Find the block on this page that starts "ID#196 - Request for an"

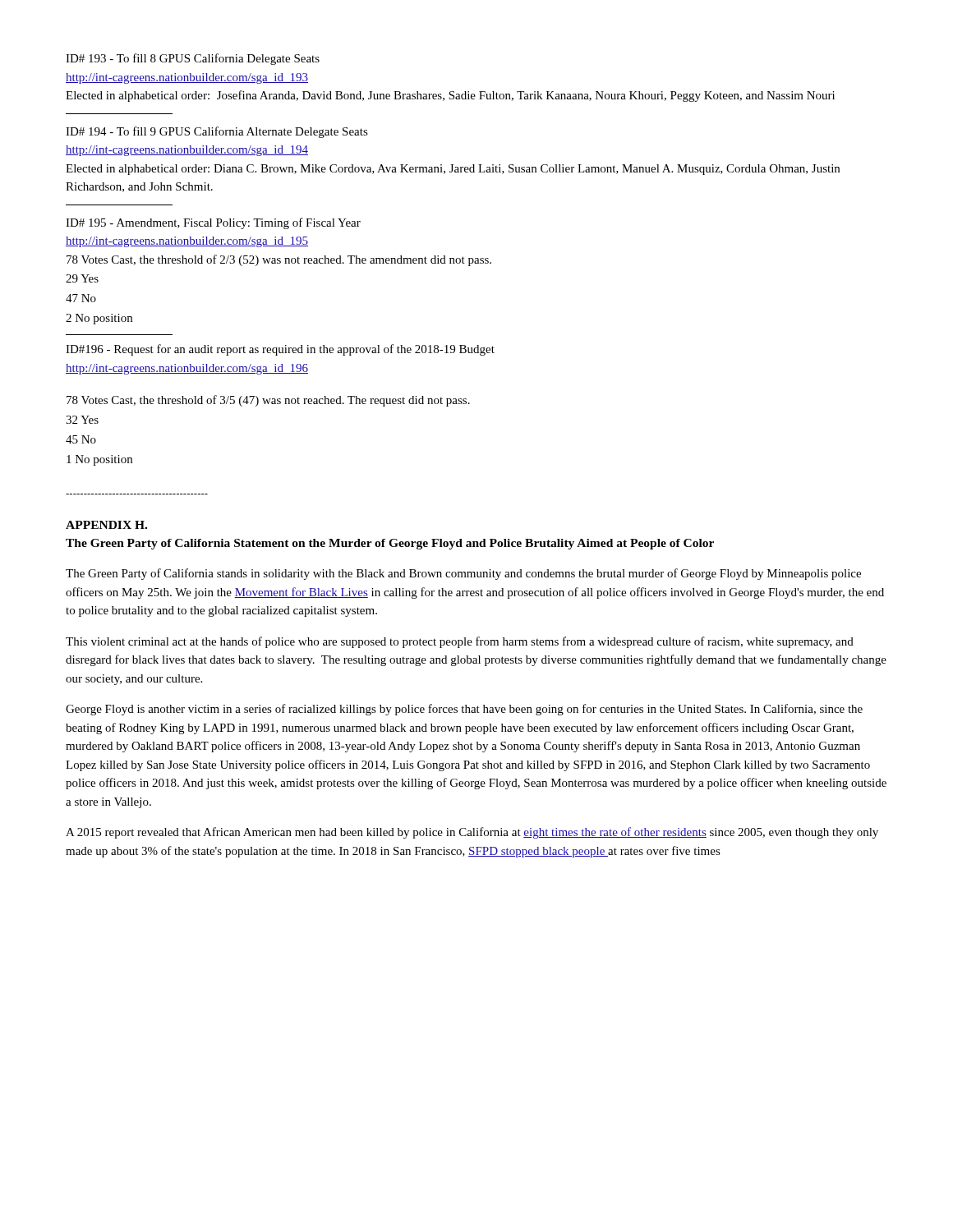pyautogui.click(x=476, y=404)
